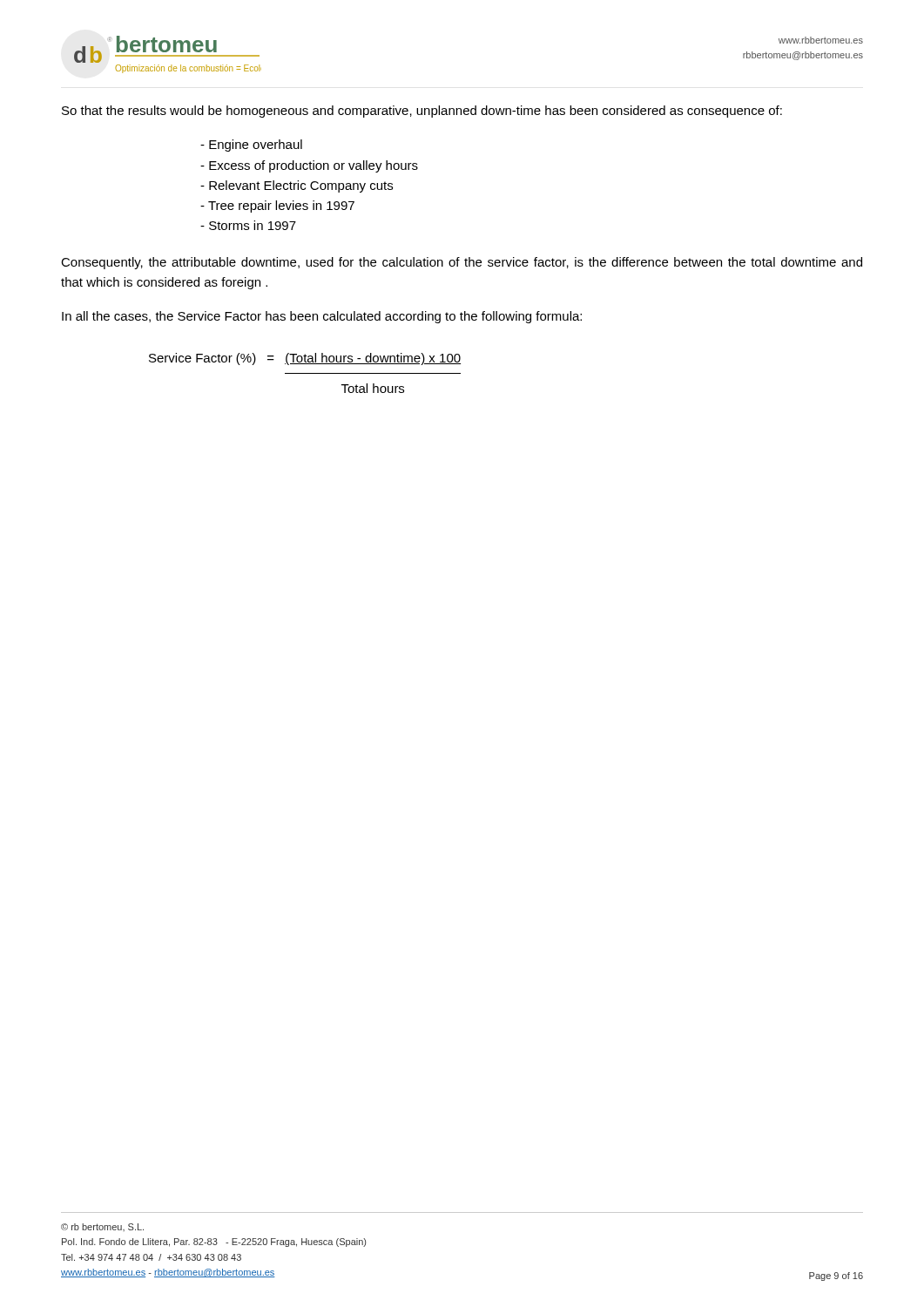Locate the logo

(161, 54)
